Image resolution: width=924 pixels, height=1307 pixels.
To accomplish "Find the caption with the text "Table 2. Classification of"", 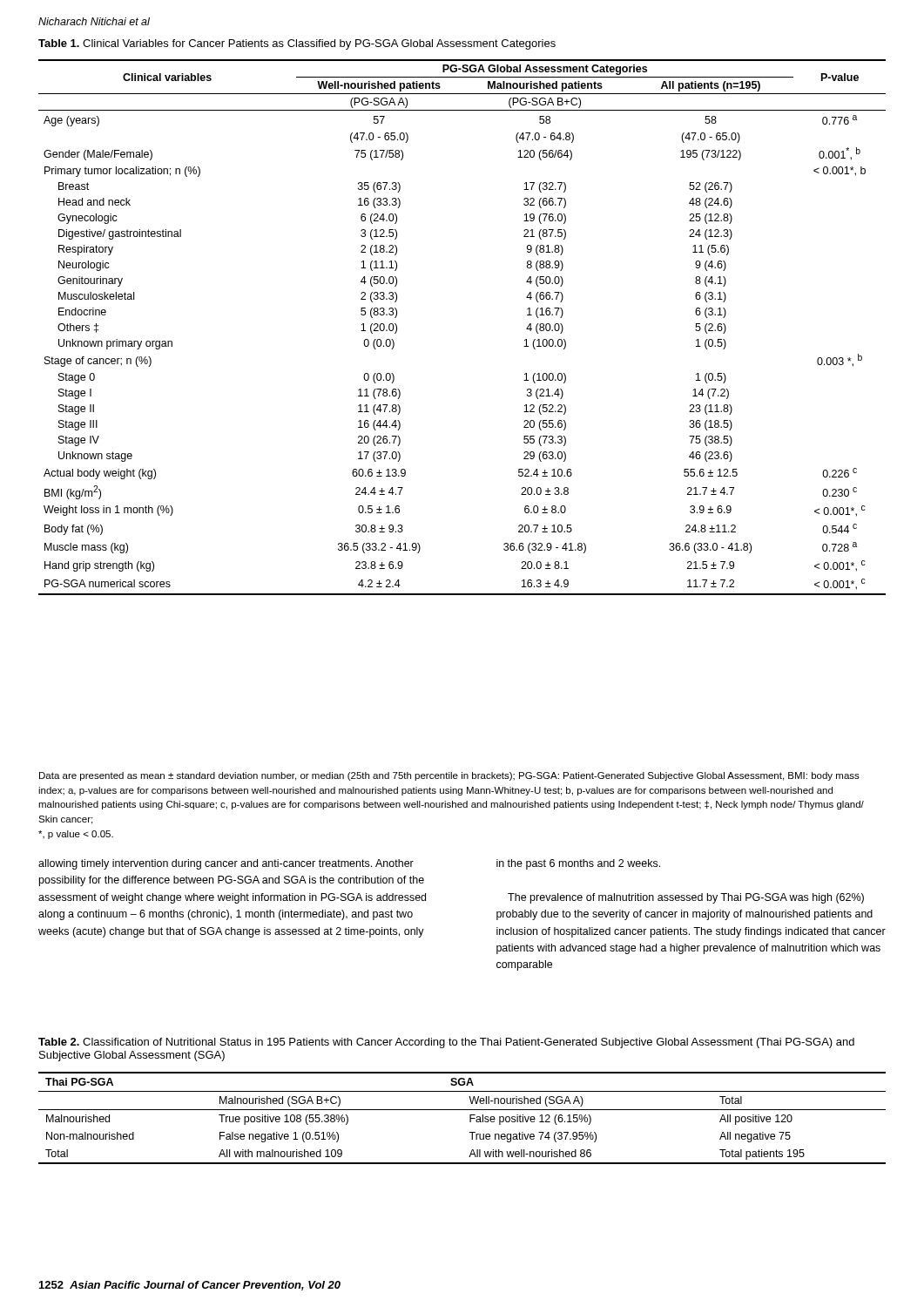I will [x=447, y=1048].
